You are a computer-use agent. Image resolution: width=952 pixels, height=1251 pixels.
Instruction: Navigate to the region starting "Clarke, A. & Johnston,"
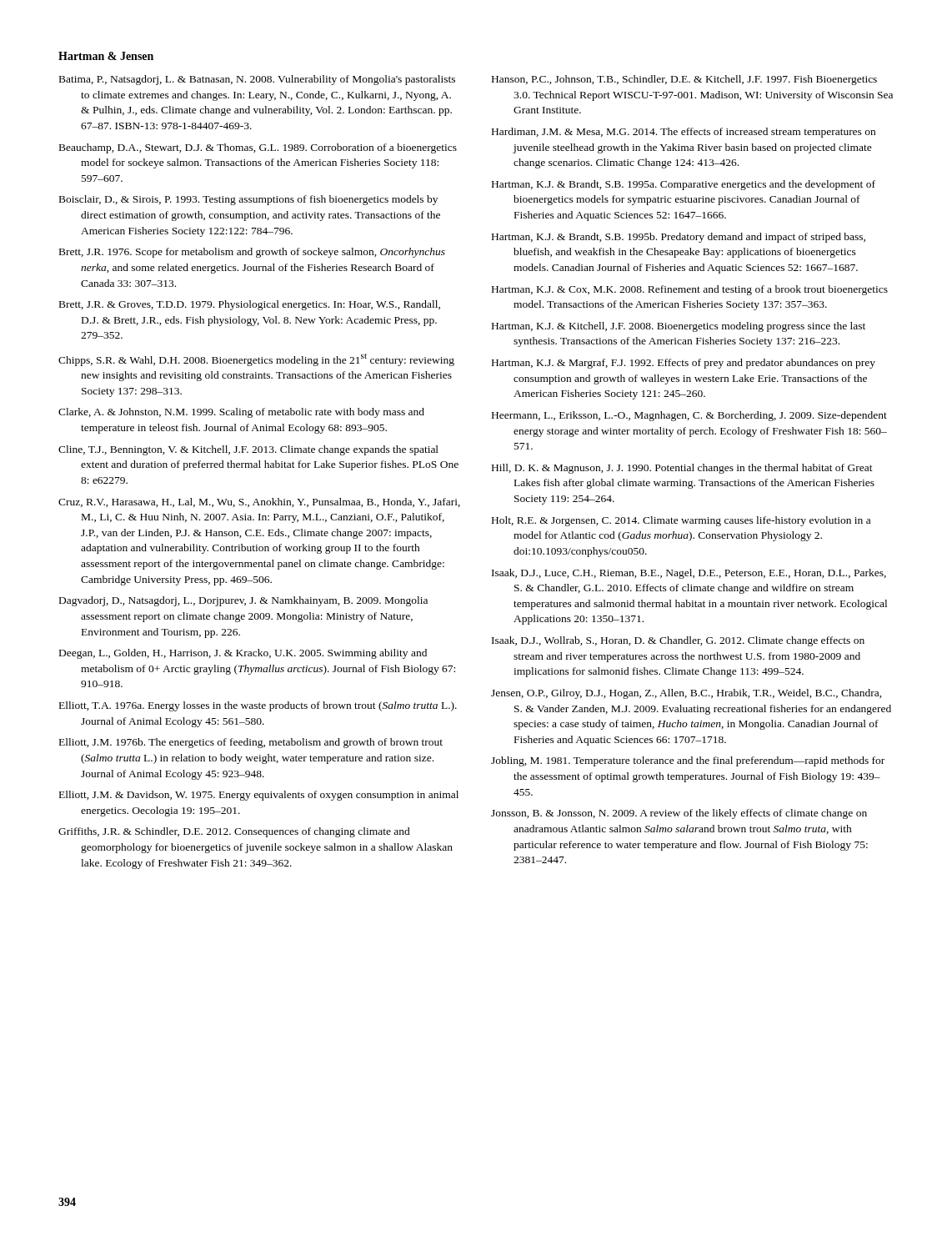pyautogui.click(x=241, y=420)
